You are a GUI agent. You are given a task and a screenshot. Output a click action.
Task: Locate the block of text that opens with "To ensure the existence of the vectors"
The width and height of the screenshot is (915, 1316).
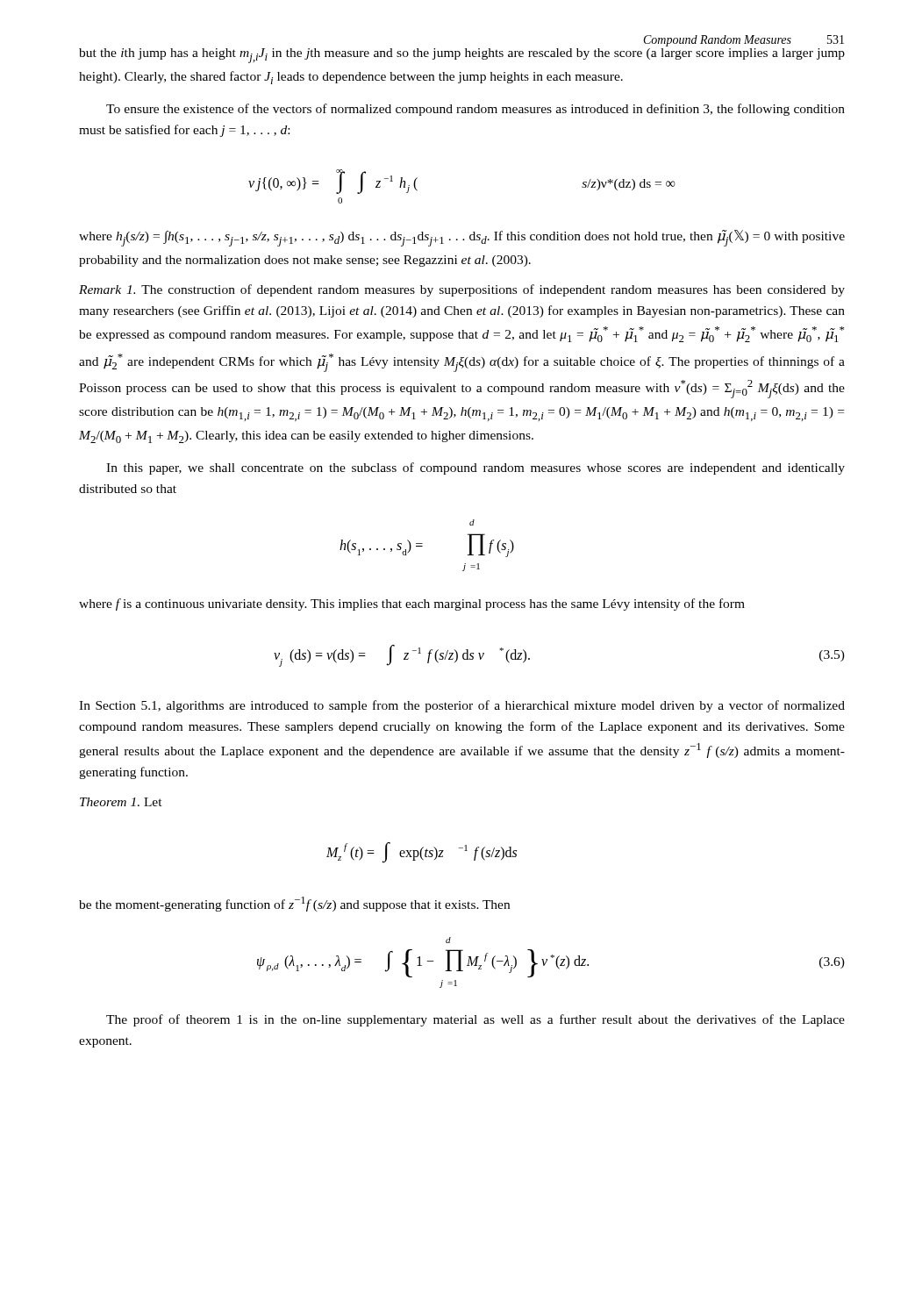[462, 119]
